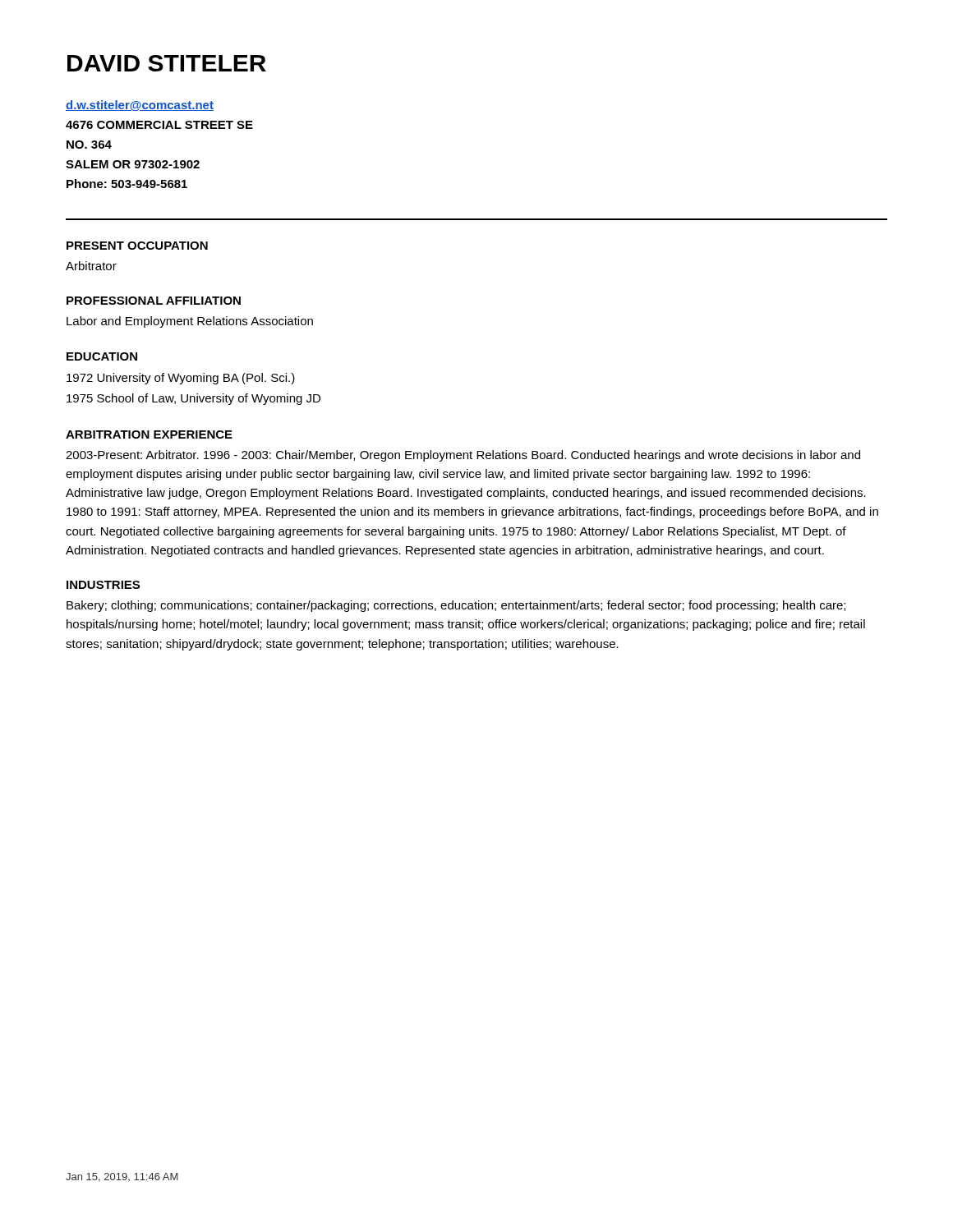The image size is (953, 1232).
Task: Click on the section header that says "ARBITRATION EXPERIENCE"
Action: pyautogui.click(x=149, y=434)
